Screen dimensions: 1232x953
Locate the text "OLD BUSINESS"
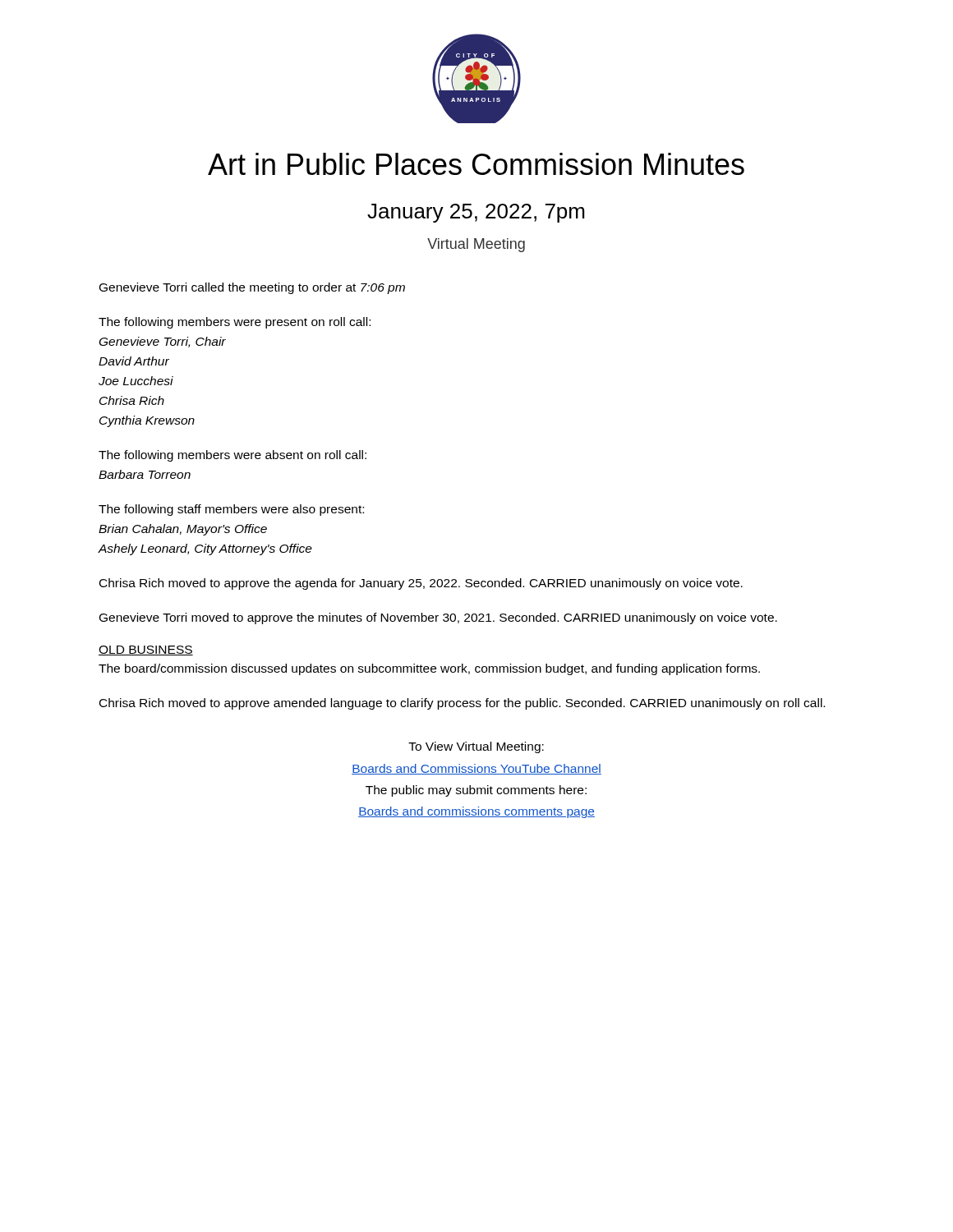[146, 649]
